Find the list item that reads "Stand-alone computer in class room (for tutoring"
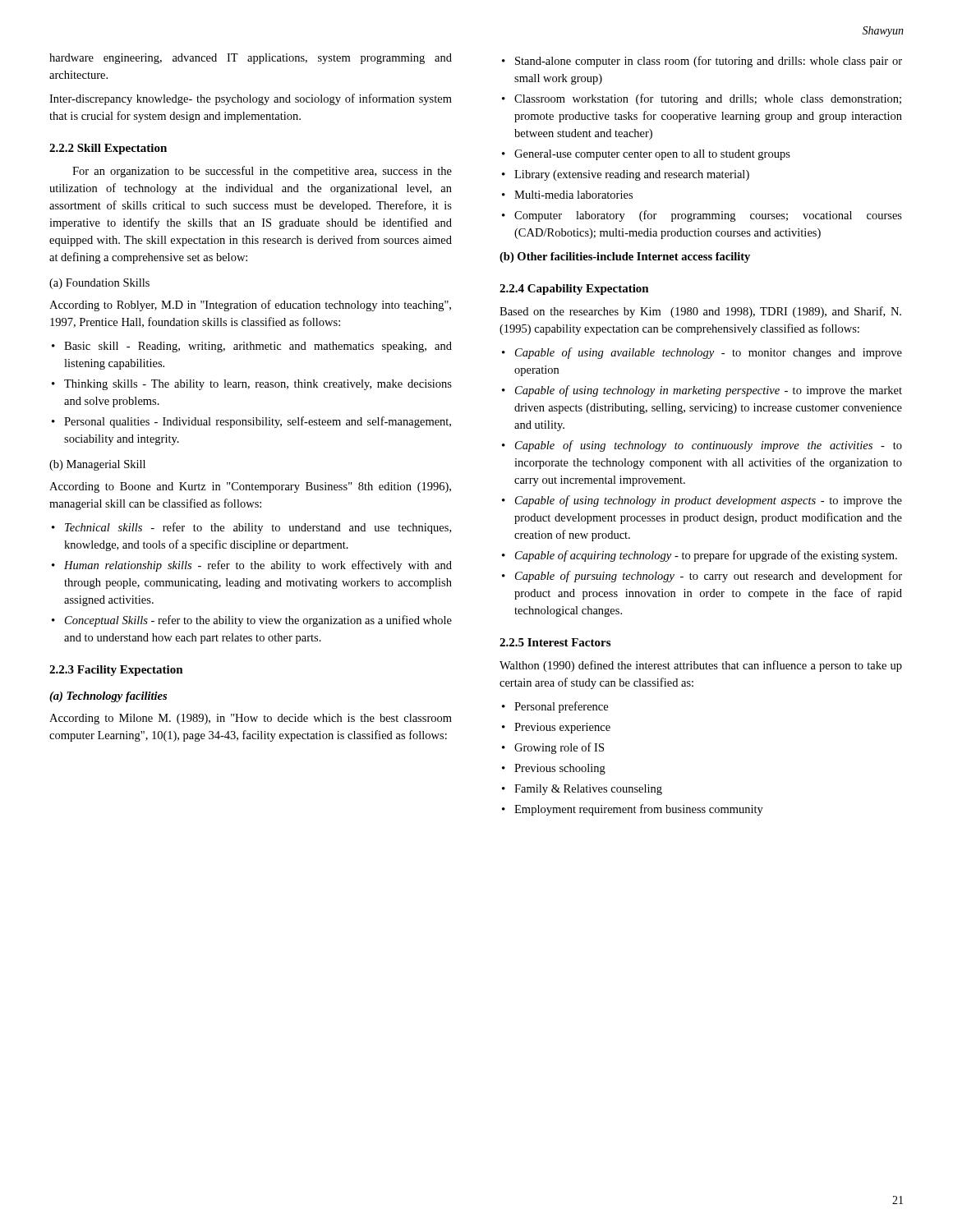The image size is (953, 1232). coord(708,69)
